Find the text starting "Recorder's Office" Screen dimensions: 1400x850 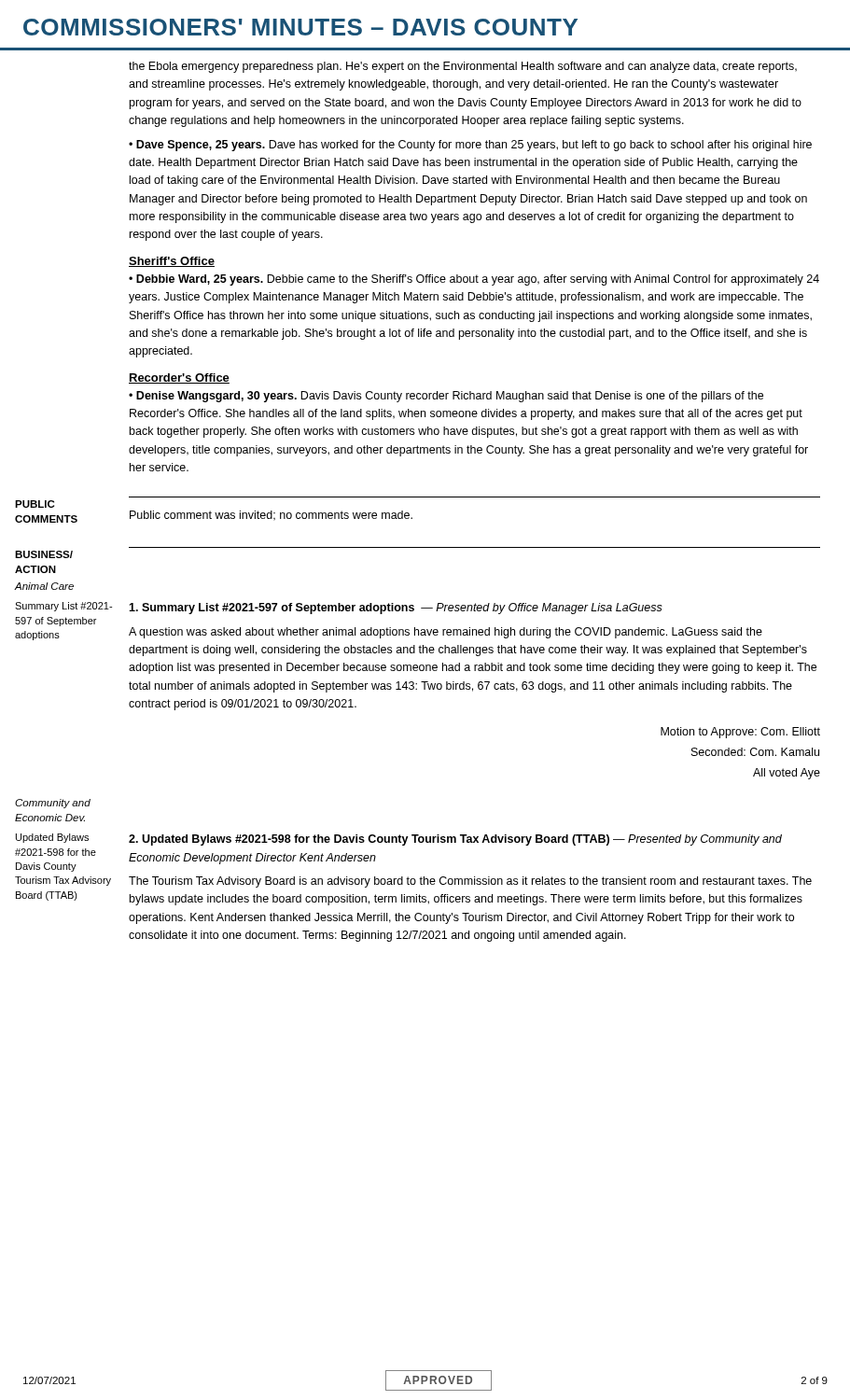[x=179, y=377]
